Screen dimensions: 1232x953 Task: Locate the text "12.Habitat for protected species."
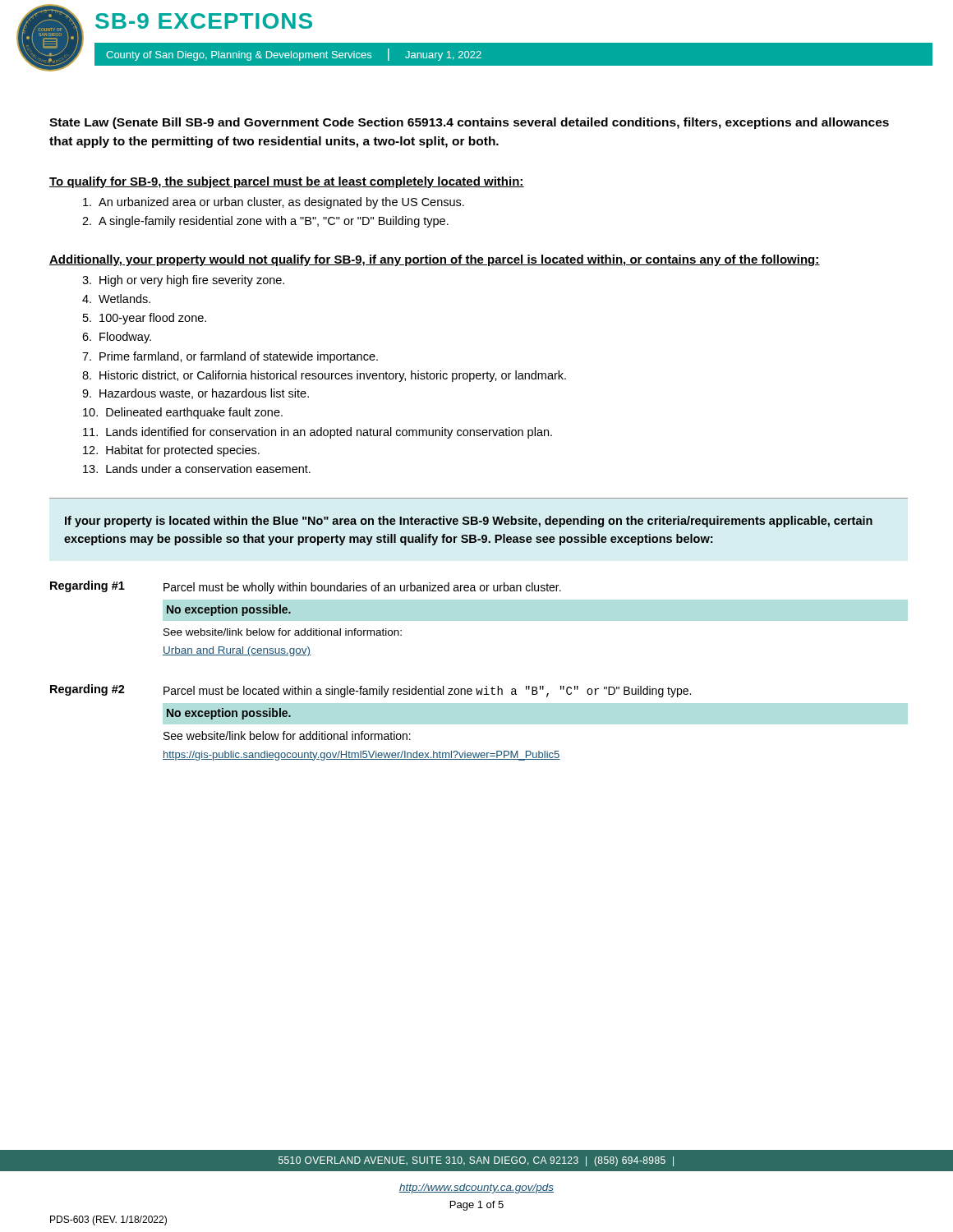tap(171, 451)
